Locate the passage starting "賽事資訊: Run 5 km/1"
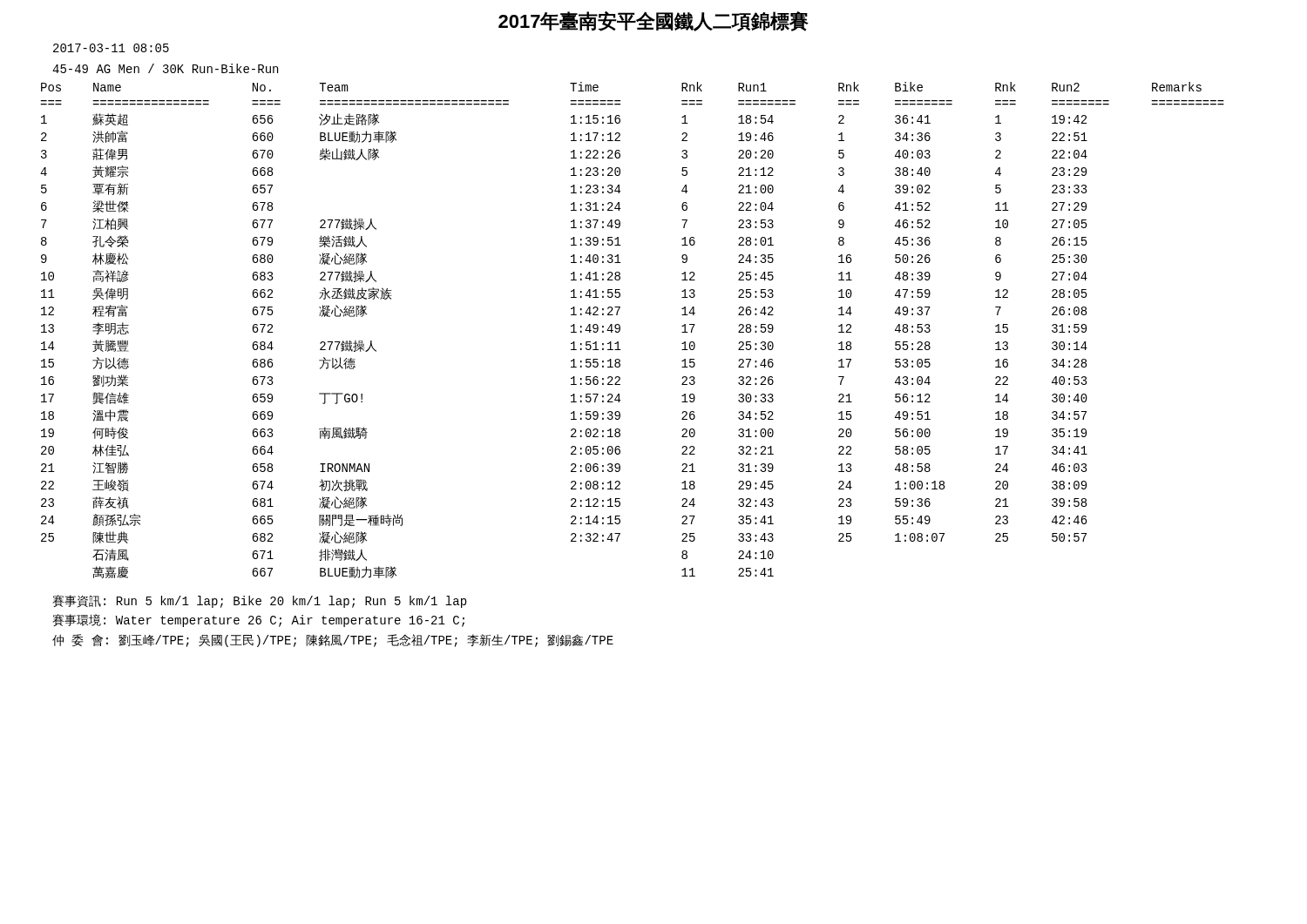The image size is (1307, 924). [x=260, y=602]
